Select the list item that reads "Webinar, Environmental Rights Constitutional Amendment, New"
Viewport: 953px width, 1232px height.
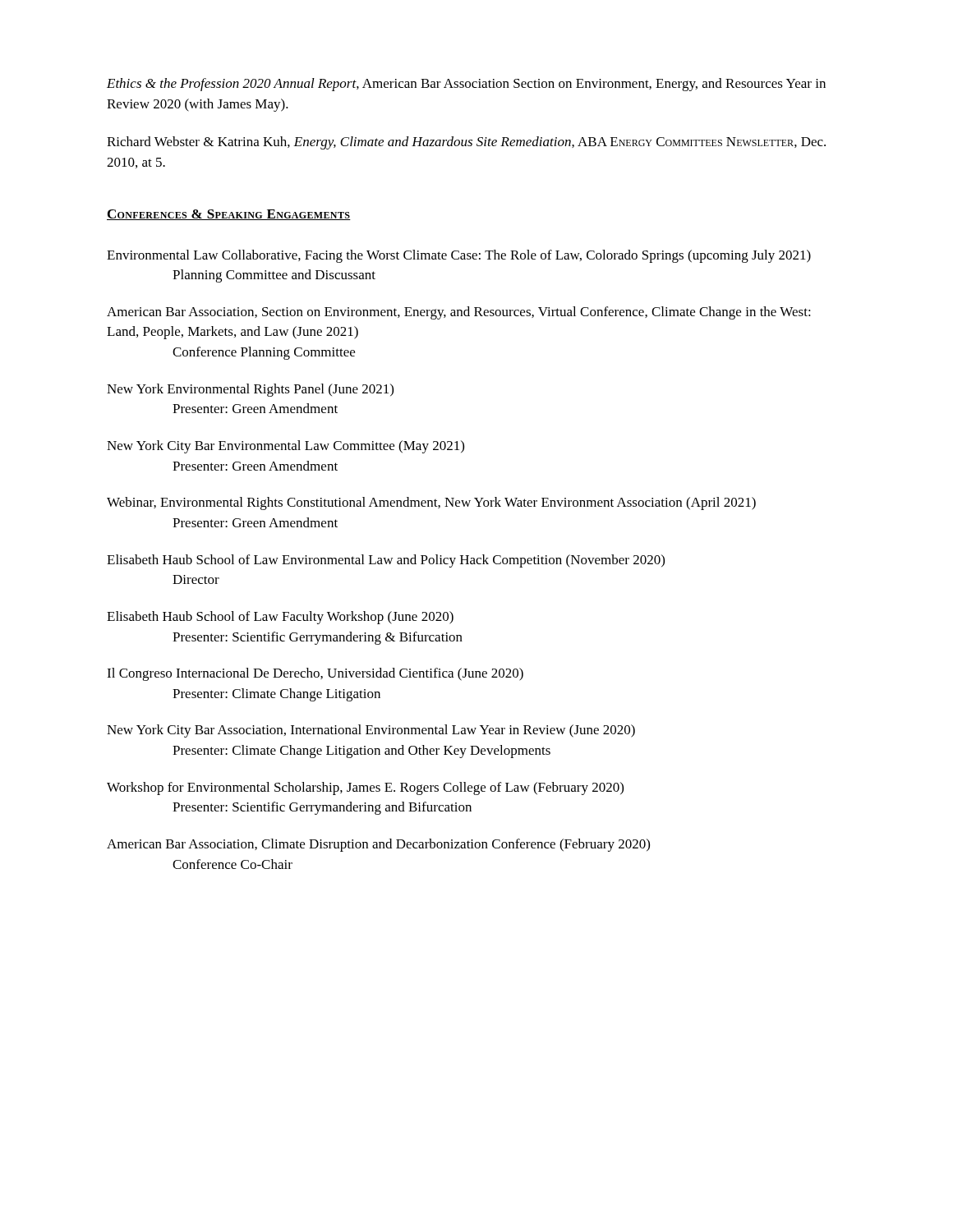[476, 514]
